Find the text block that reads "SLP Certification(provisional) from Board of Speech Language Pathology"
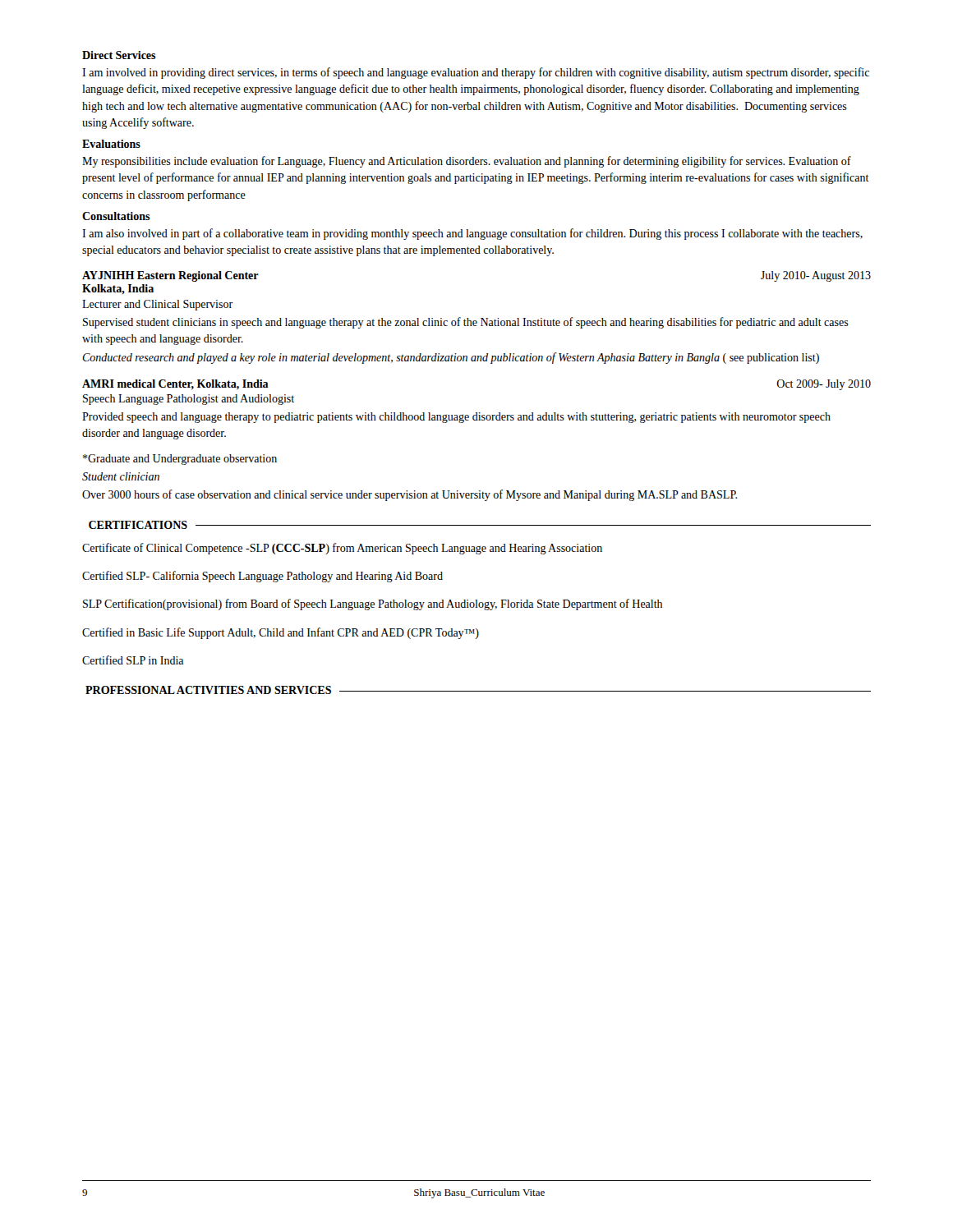This screenshot has height=1232, width=953. 372,604
